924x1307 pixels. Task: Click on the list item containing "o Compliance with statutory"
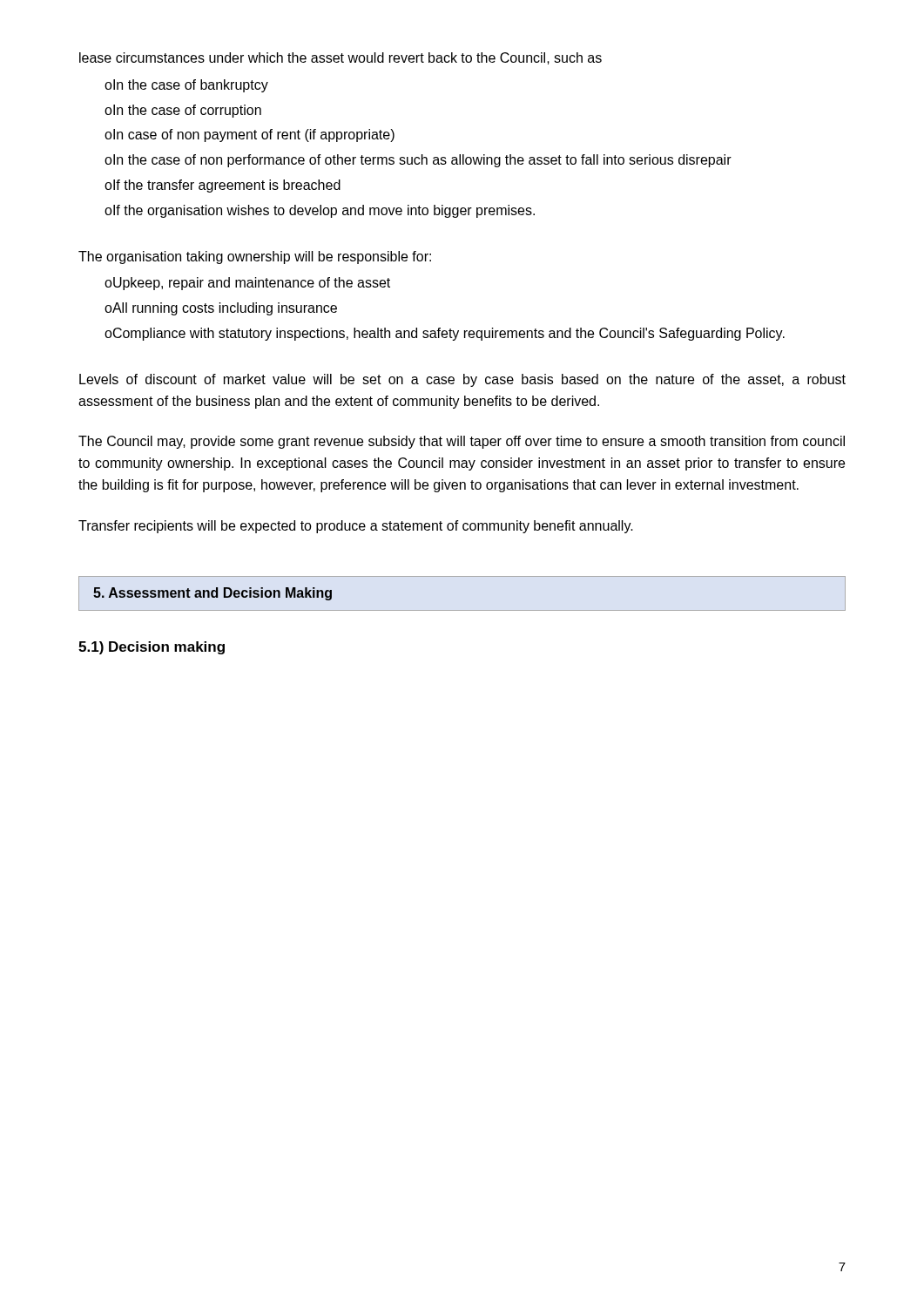tap(462, 334)
